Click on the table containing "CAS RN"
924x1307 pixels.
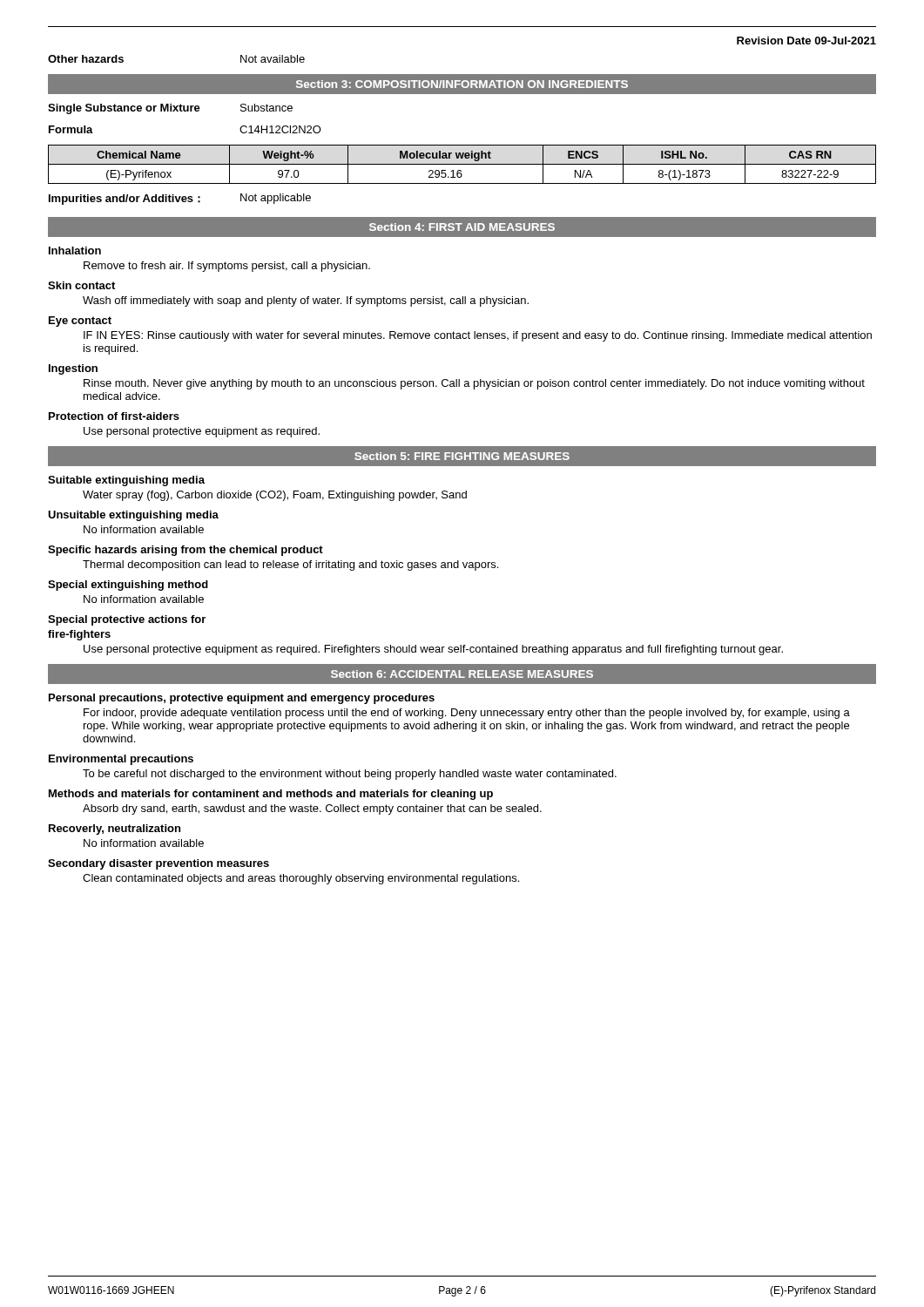point(462,164)
